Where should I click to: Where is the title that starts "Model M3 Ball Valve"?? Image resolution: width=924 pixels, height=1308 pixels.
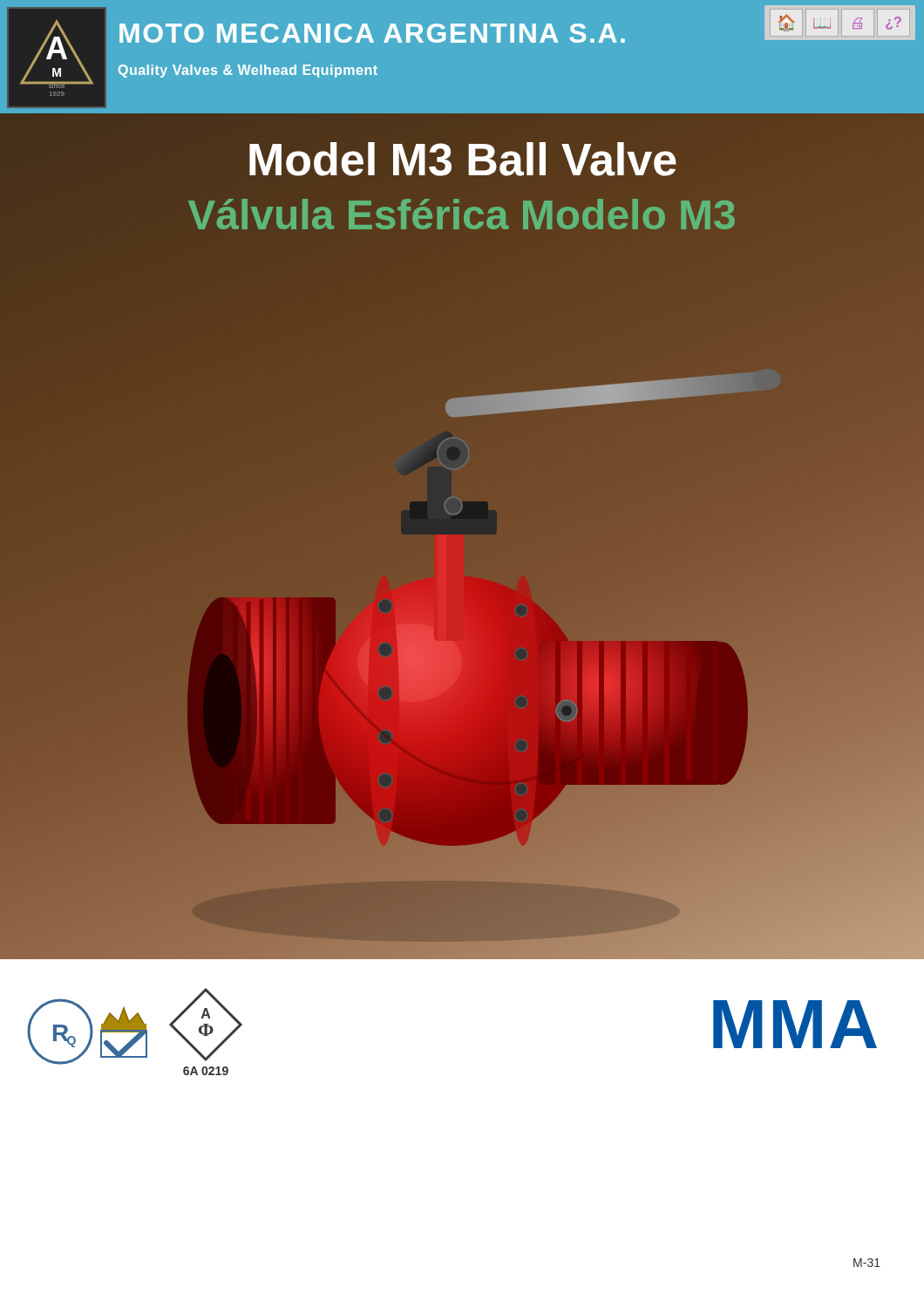462,188
